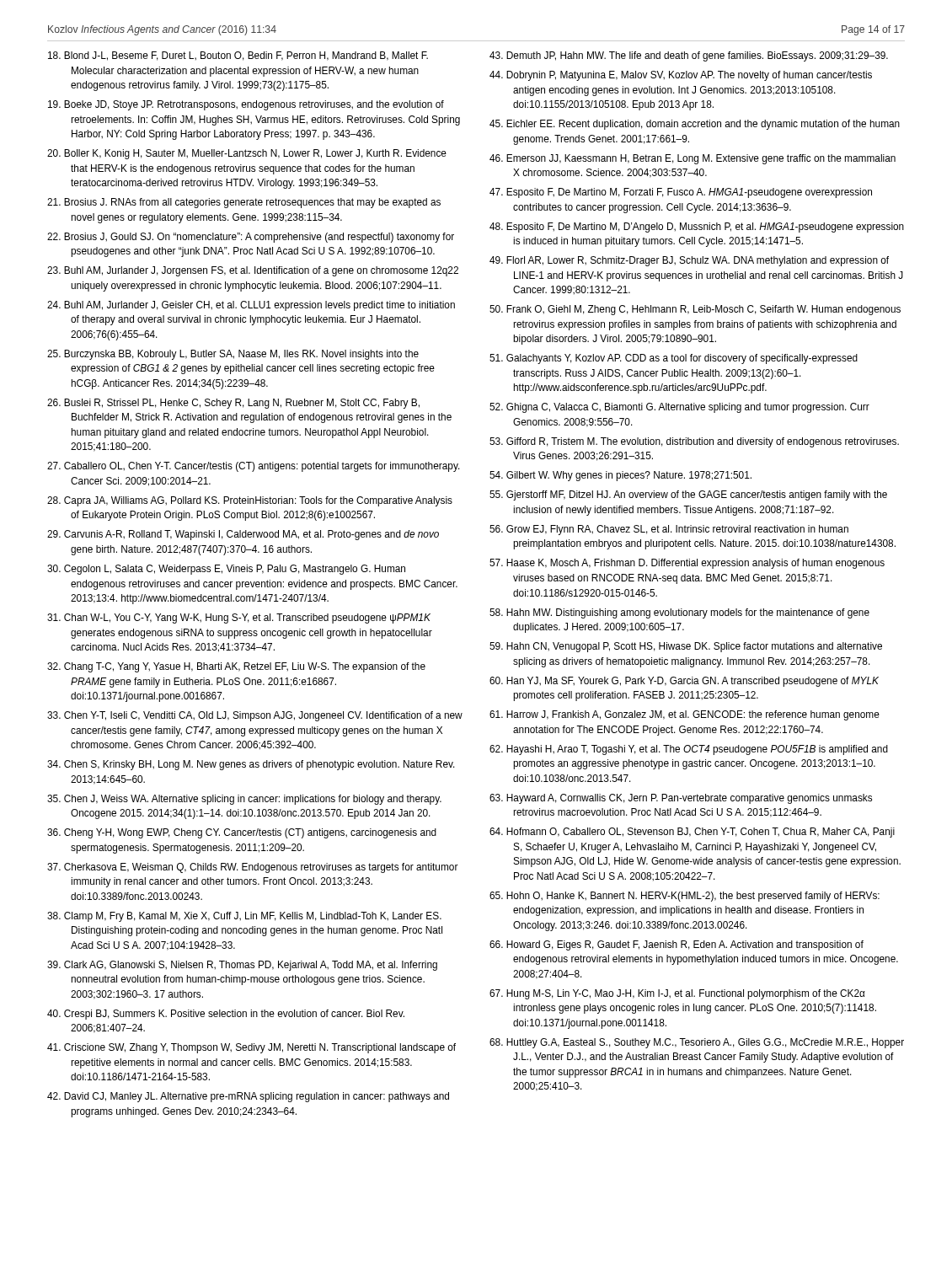Click on the list item that says "49. Florl AR, Lower R, Schmitz-Drager BJ, Schulz"
This screenshot has width=952, height=1264.
point(696,275)
